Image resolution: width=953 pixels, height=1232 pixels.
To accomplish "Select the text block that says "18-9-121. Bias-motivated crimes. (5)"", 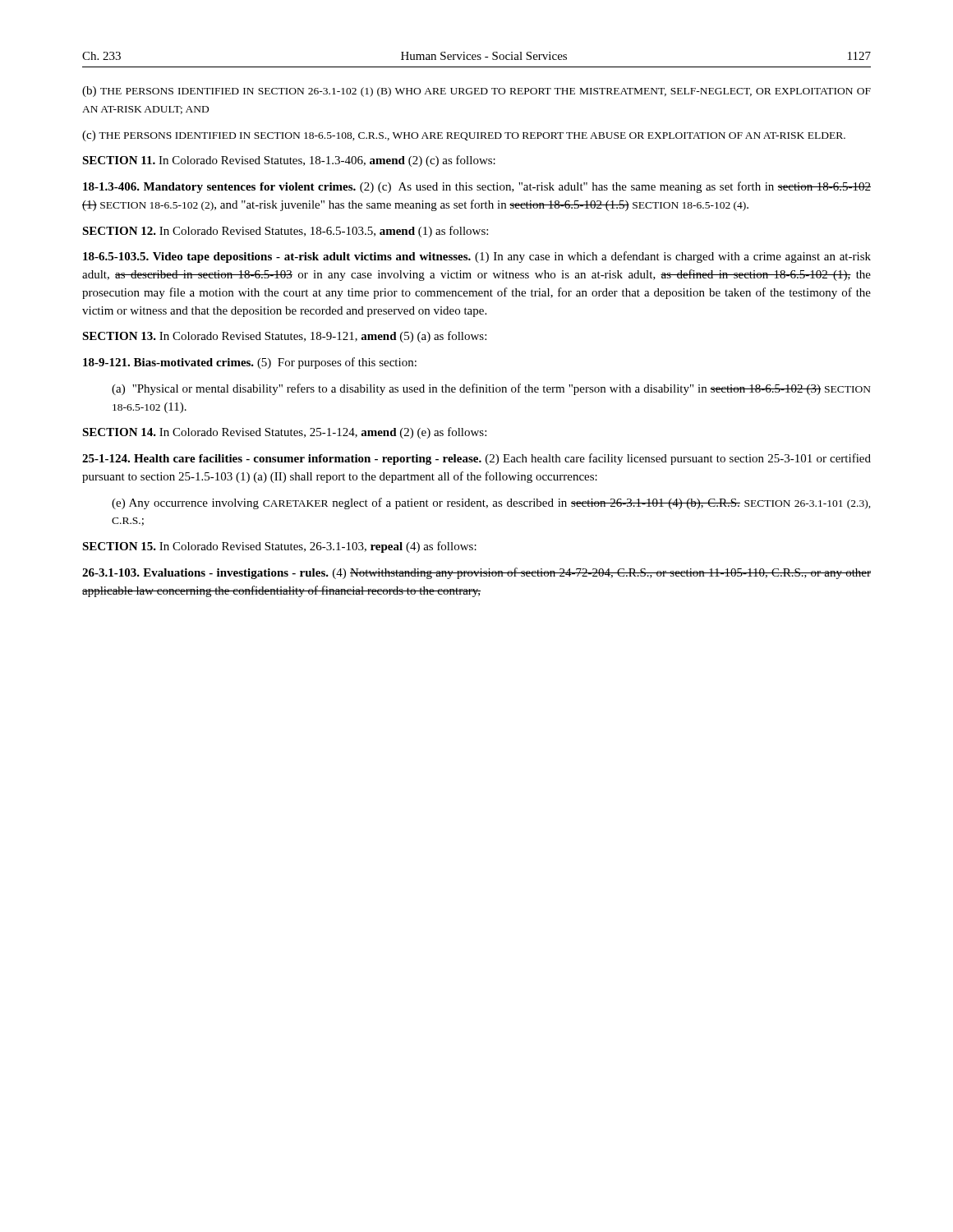I will coord(250,362).
